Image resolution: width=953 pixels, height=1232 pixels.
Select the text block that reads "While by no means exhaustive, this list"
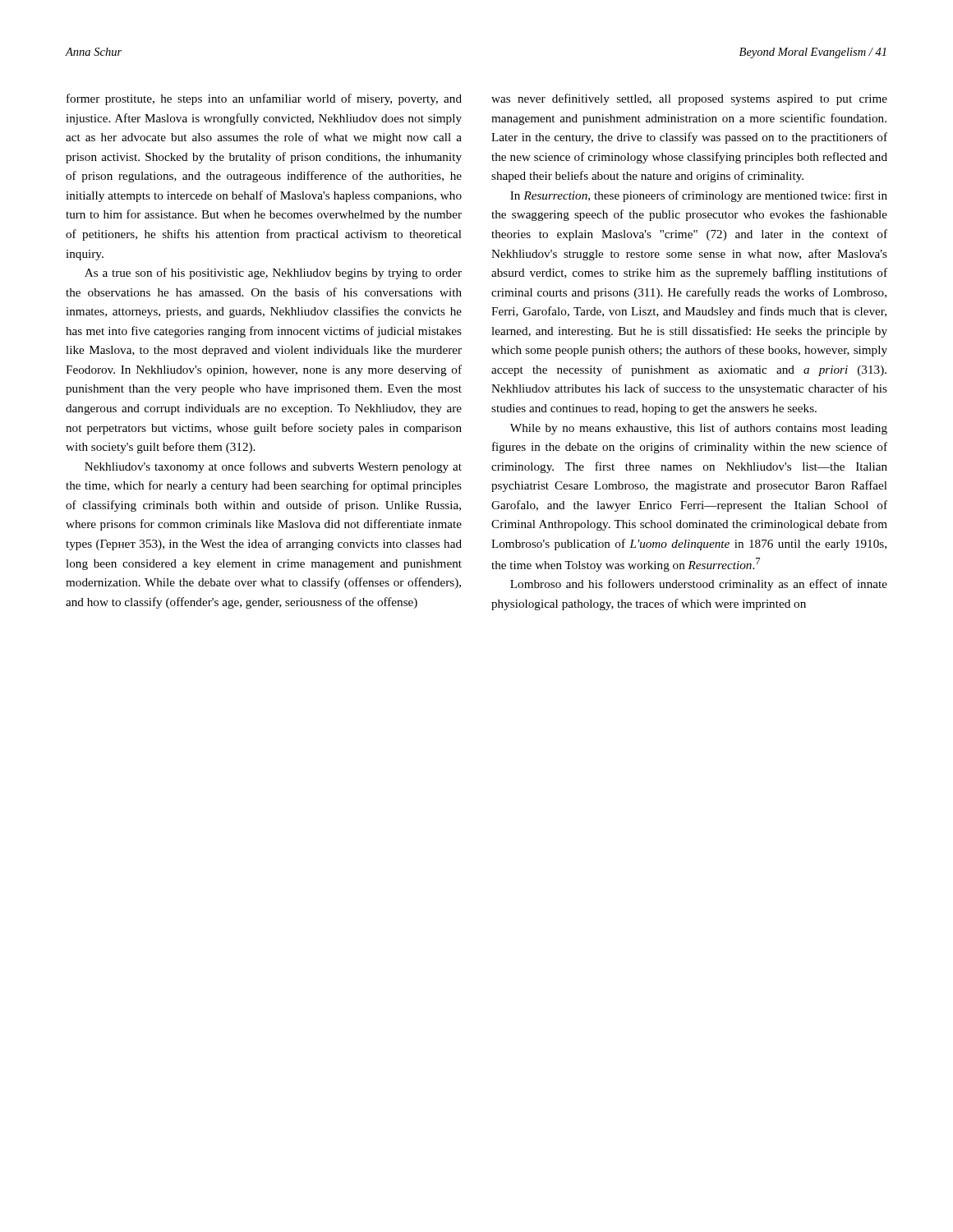(689, 496)
